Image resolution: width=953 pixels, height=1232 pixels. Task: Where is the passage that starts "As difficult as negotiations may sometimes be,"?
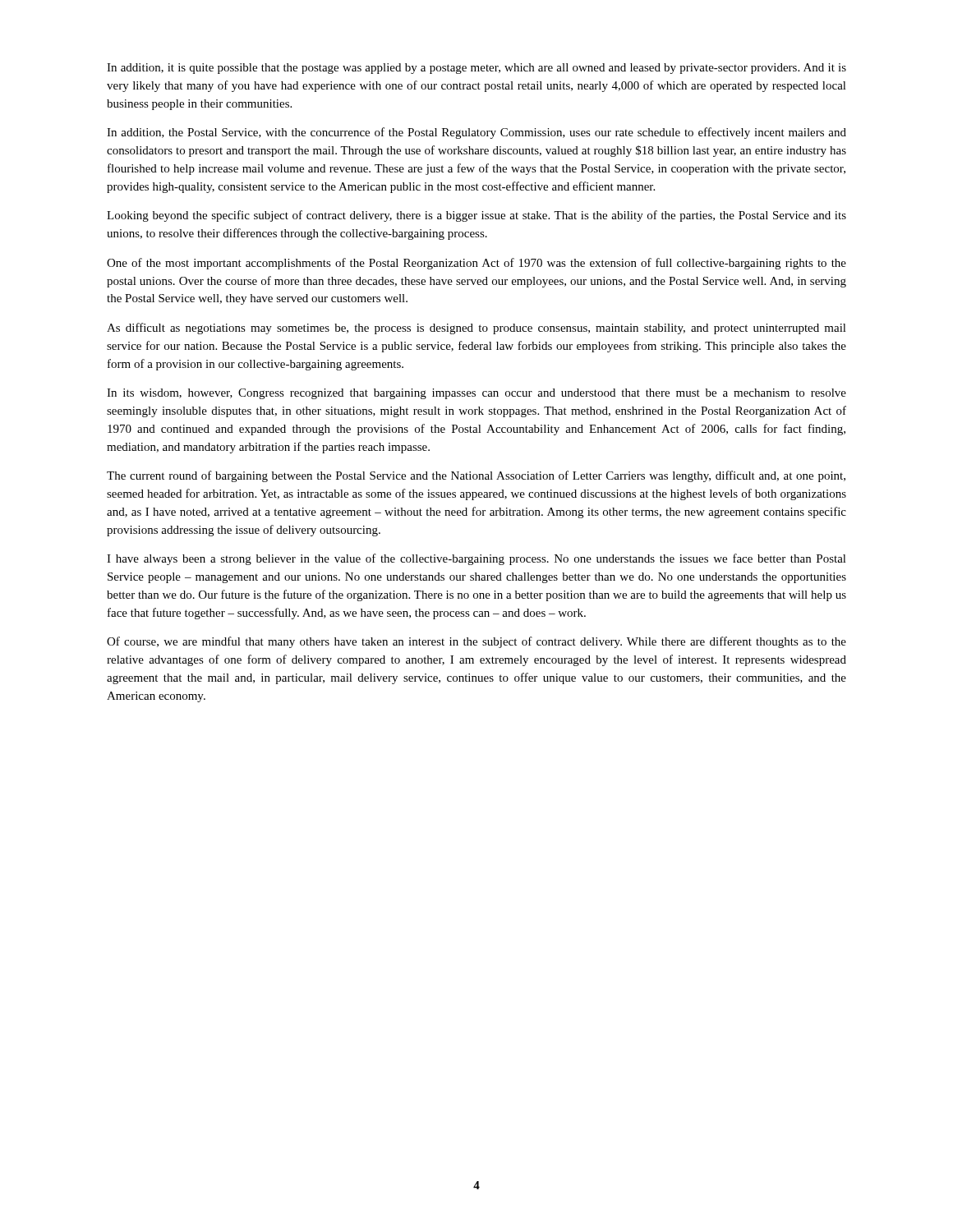[x=476, y=346]
